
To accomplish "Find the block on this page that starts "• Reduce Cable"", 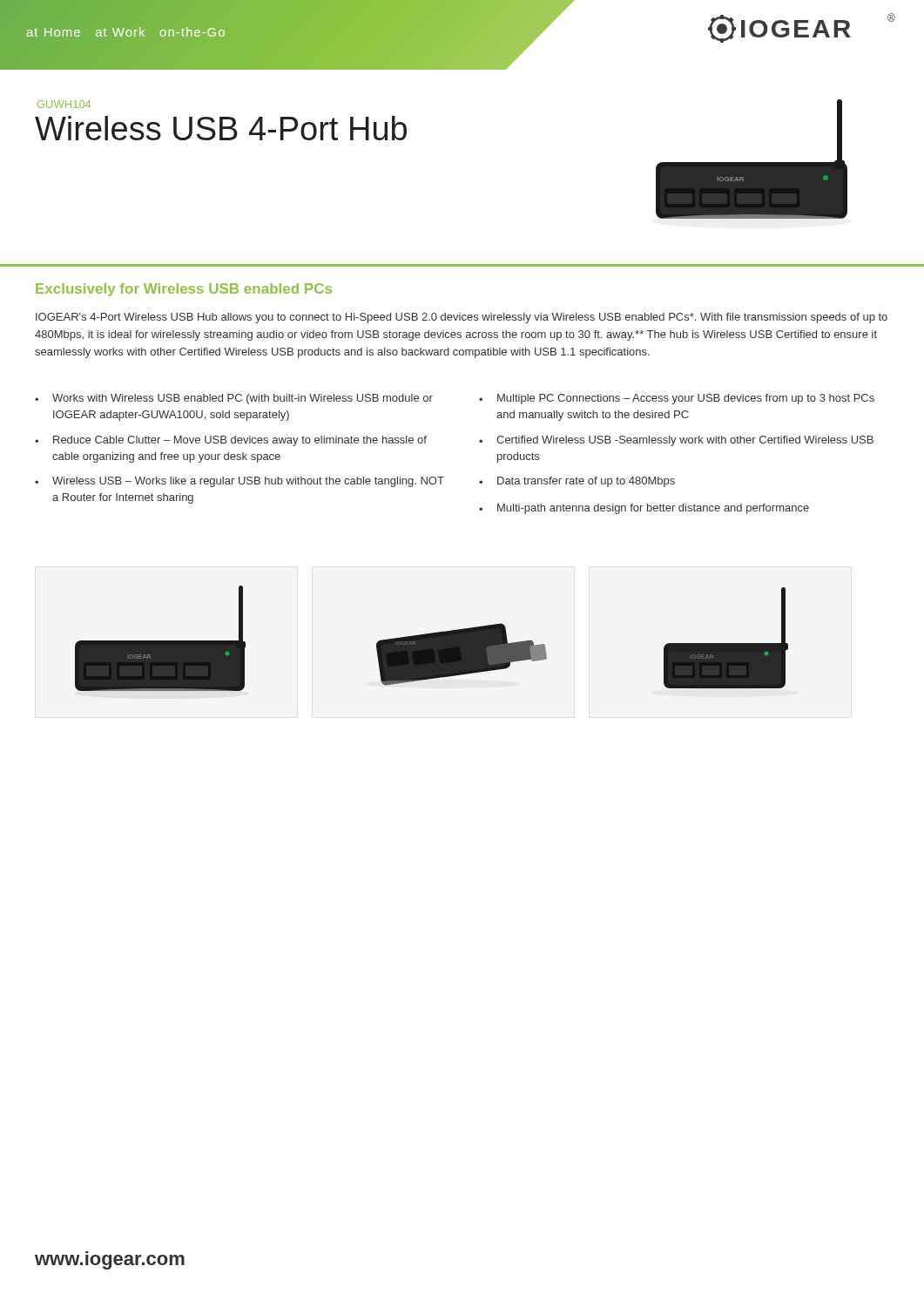I will point(240,448).
